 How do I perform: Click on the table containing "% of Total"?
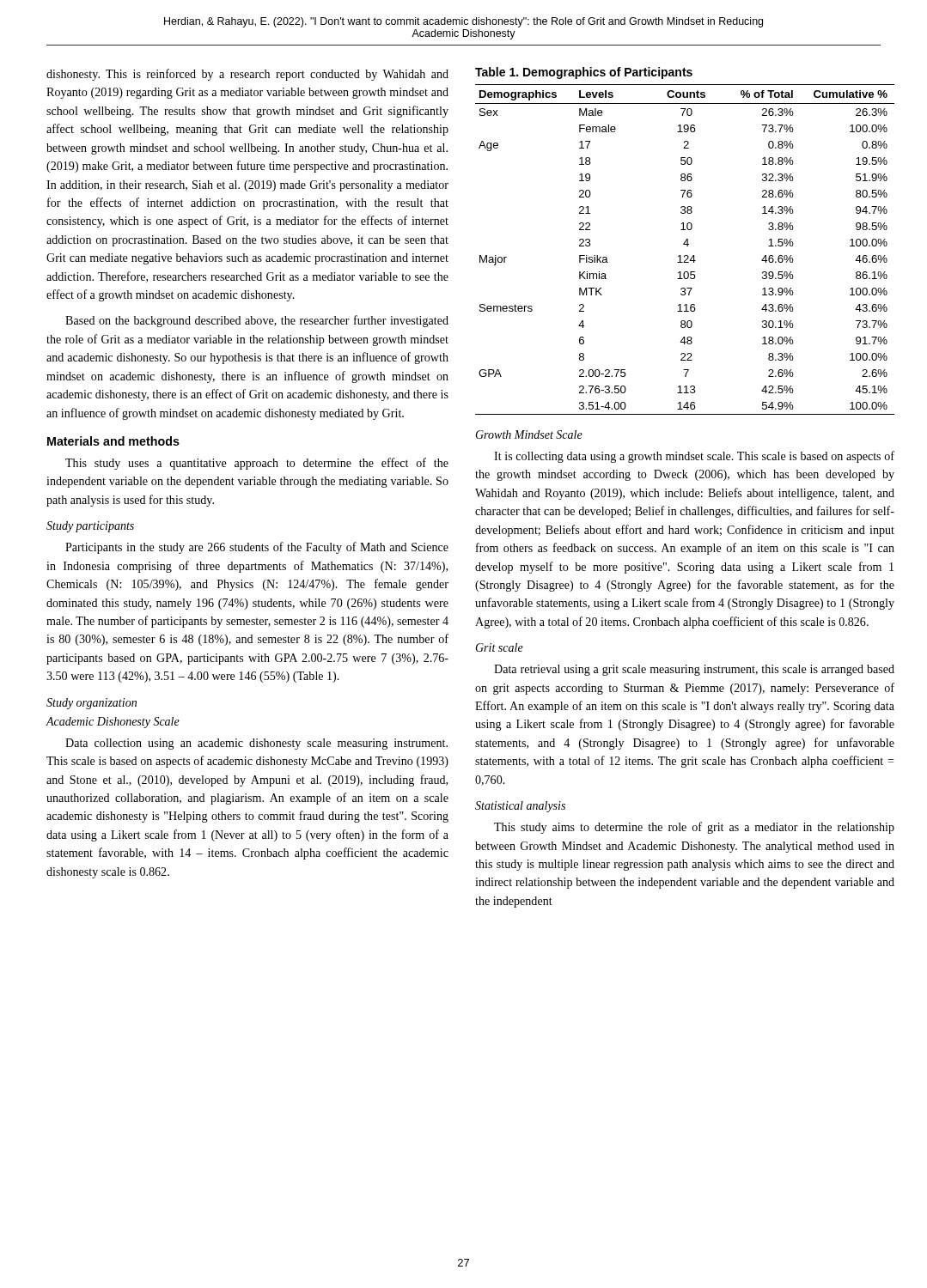click(685, 240)
